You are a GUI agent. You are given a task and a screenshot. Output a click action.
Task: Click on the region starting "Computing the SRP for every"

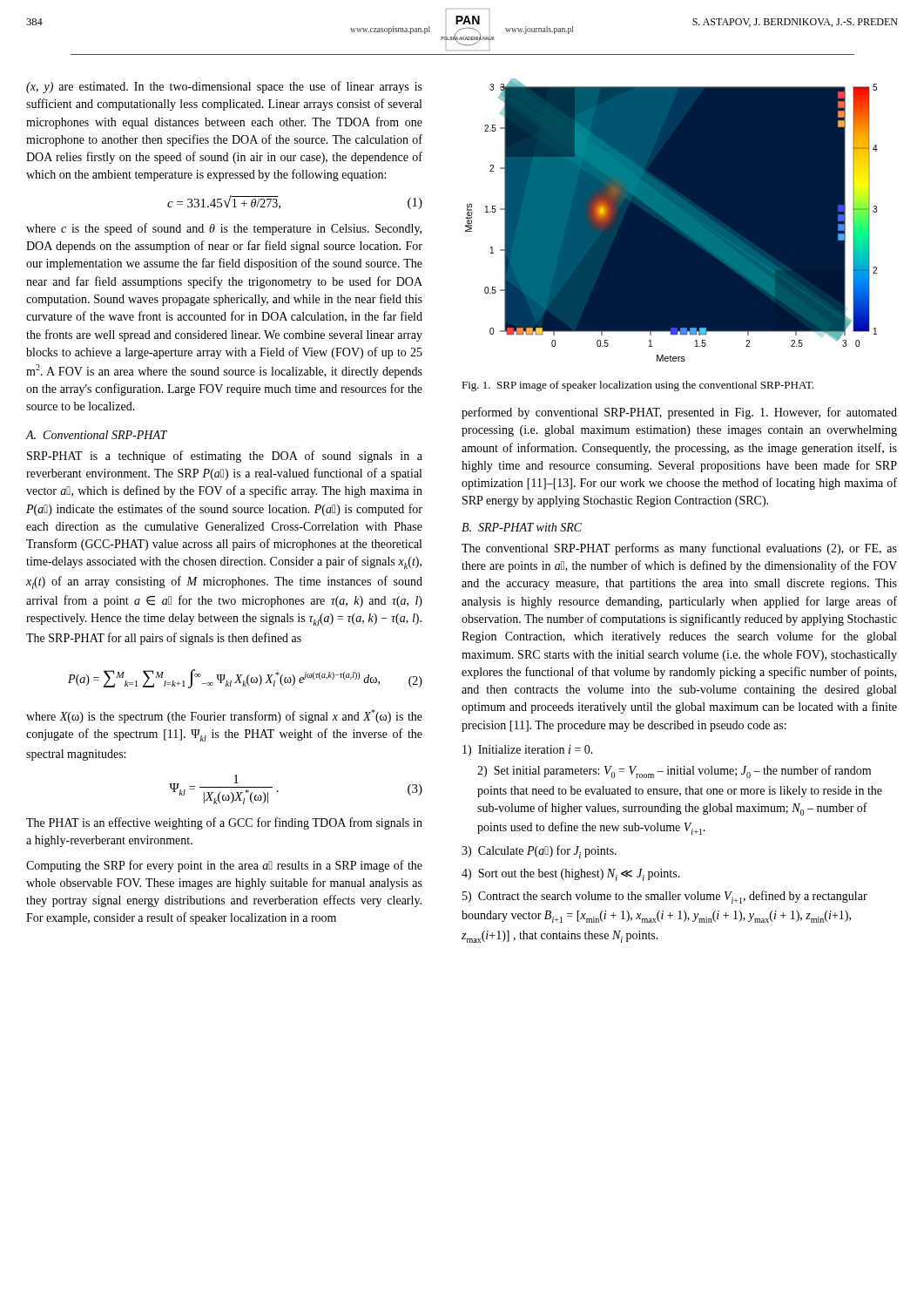coord(224,892)
